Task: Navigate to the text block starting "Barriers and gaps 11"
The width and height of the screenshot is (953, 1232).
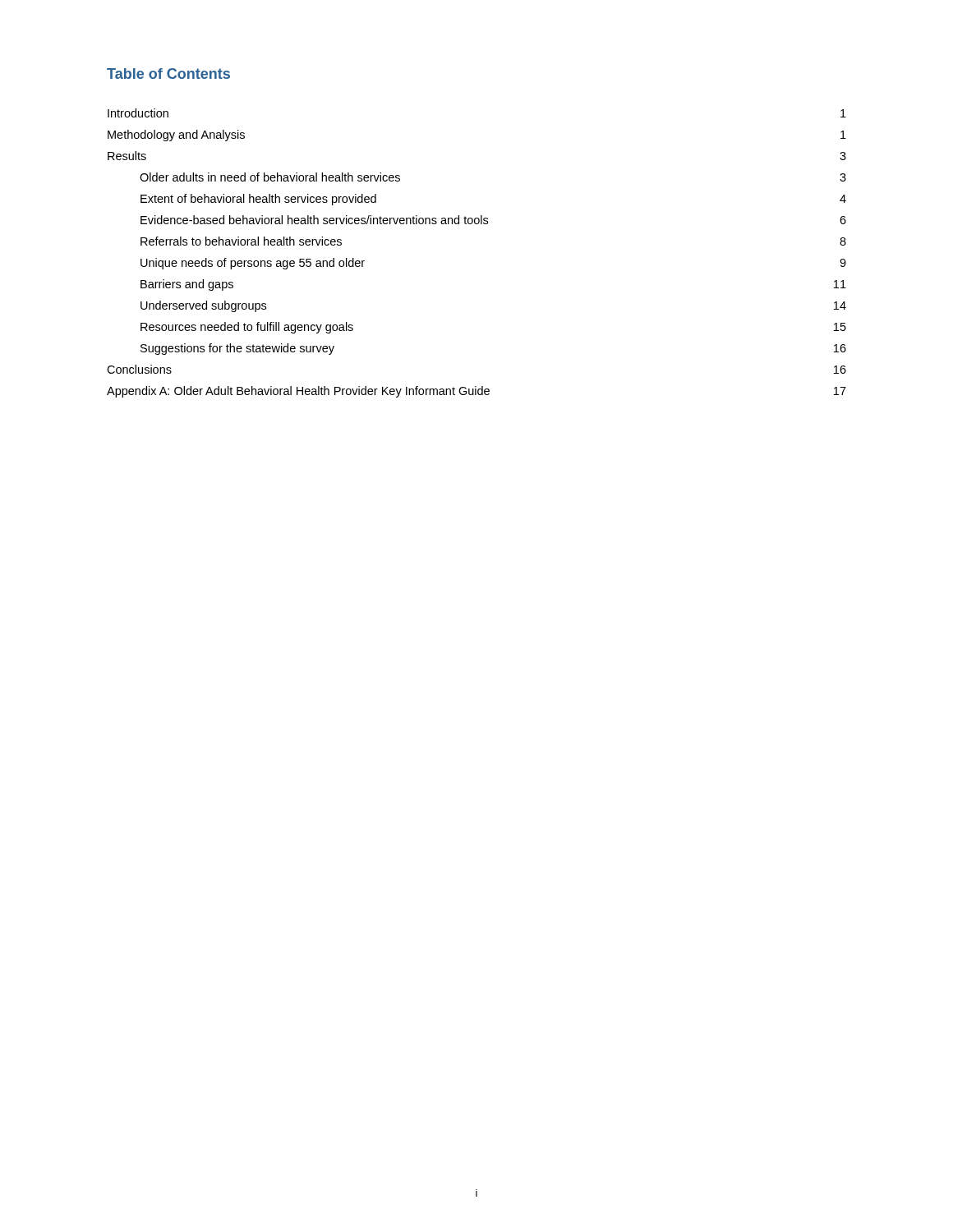Action: 190,285
